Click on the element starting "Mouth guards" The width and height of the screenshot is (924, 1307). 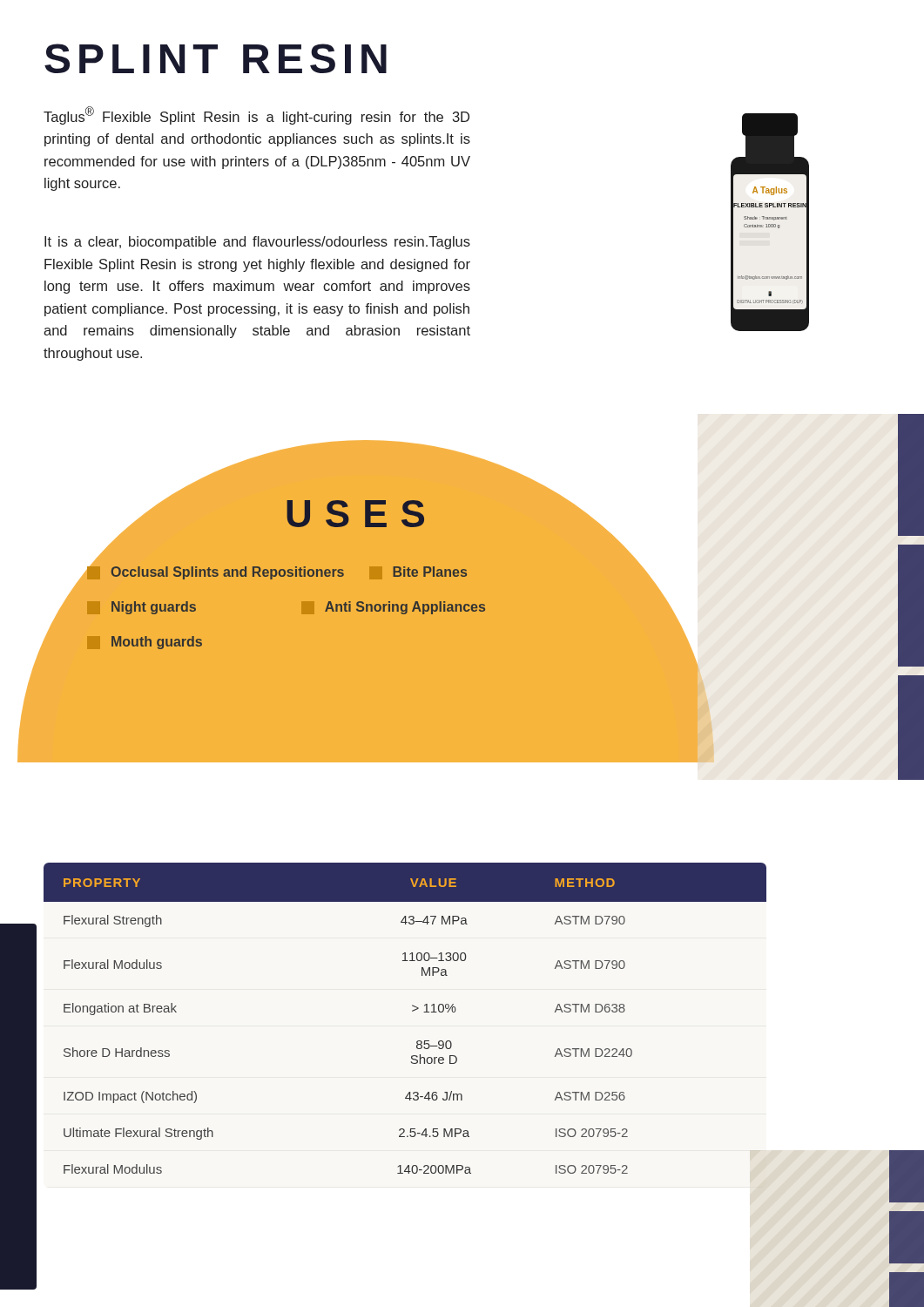coord(145,642)
